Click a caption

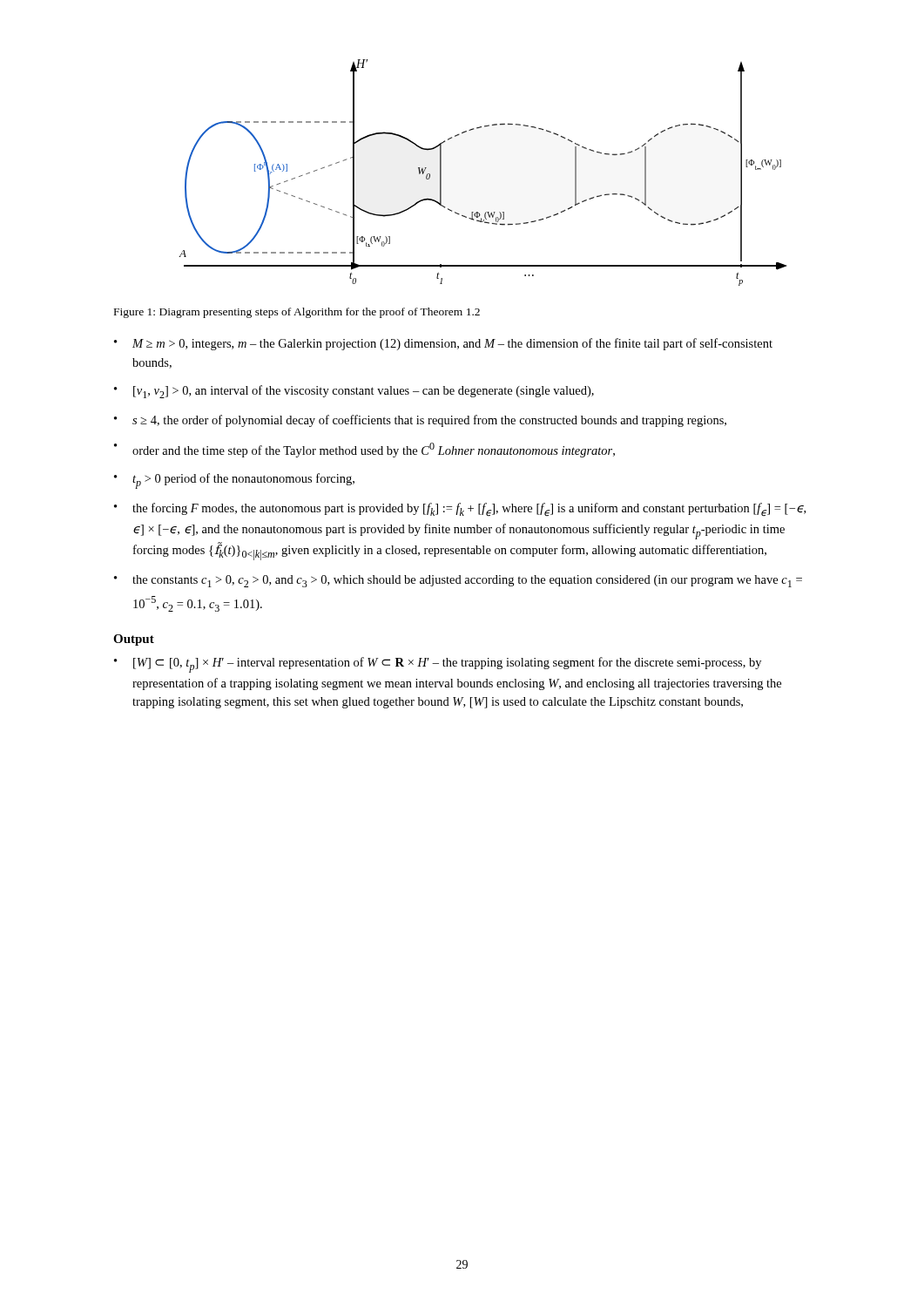pyautogui.click(x=297, y=311)
